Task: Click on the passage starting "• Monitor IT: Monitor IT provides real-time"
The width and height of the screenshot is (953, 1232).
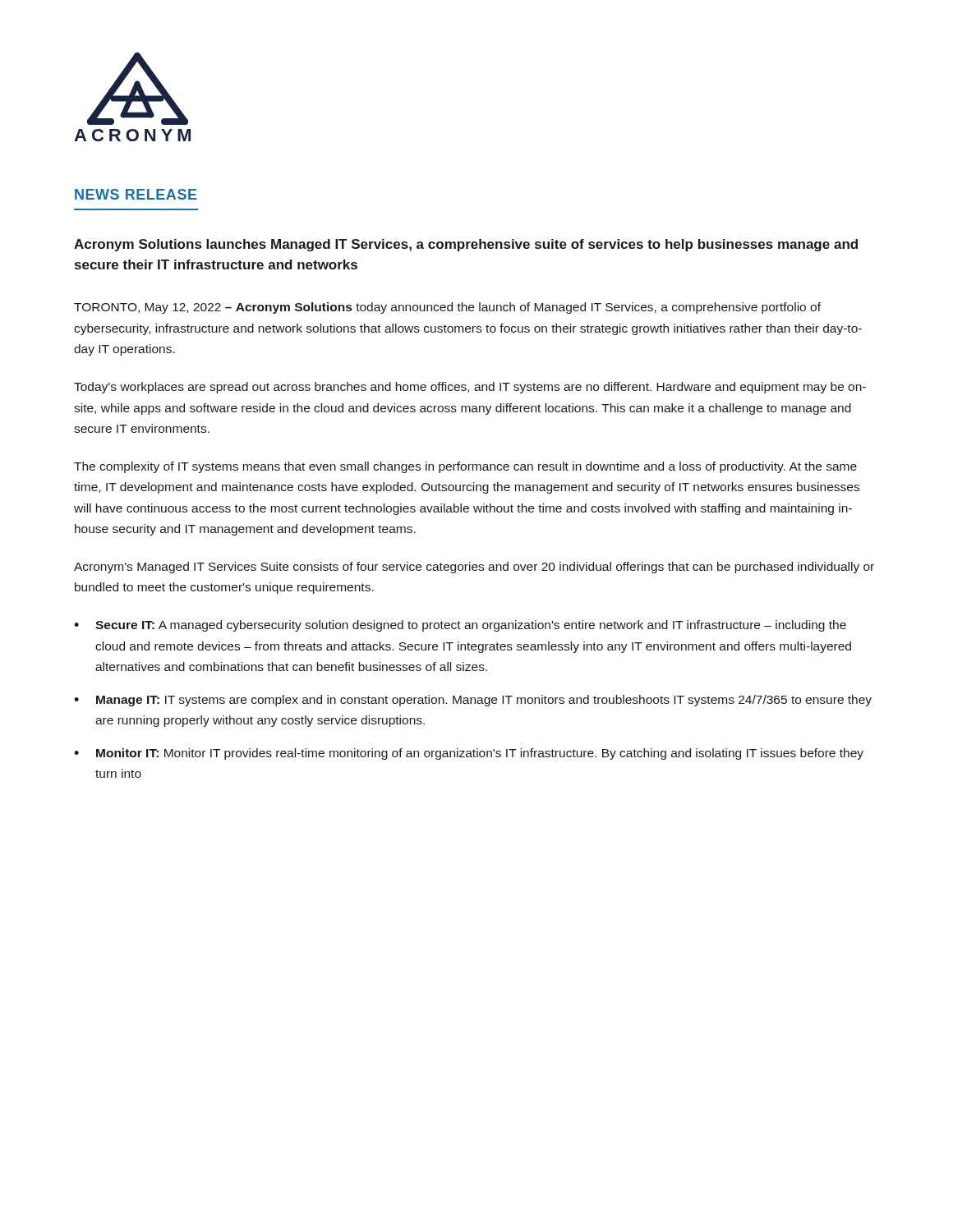Action: click(476, 763)
